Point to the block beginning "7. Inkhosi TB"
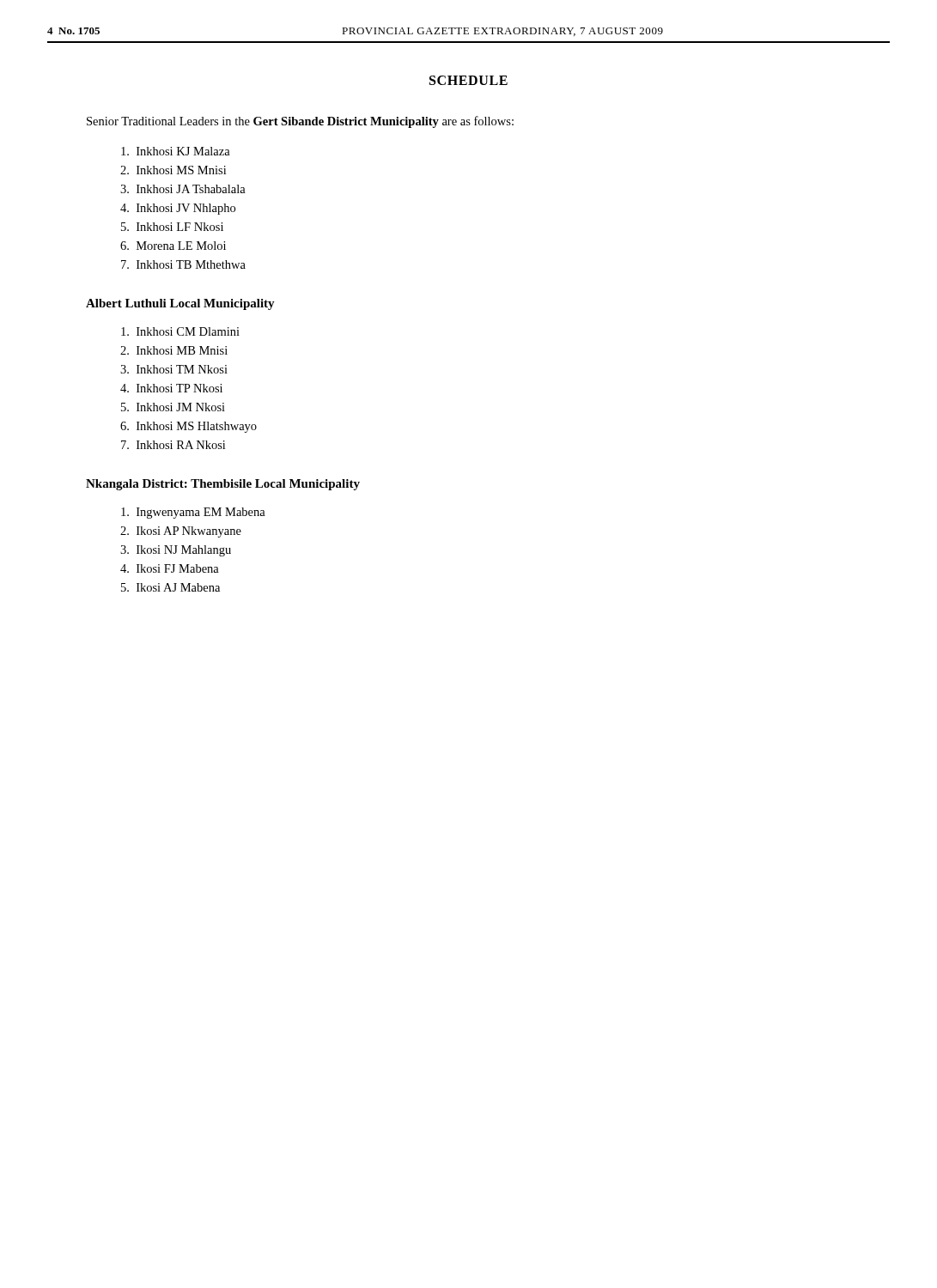The height and width of the screenshot is (1288, 937). [183, 264]
